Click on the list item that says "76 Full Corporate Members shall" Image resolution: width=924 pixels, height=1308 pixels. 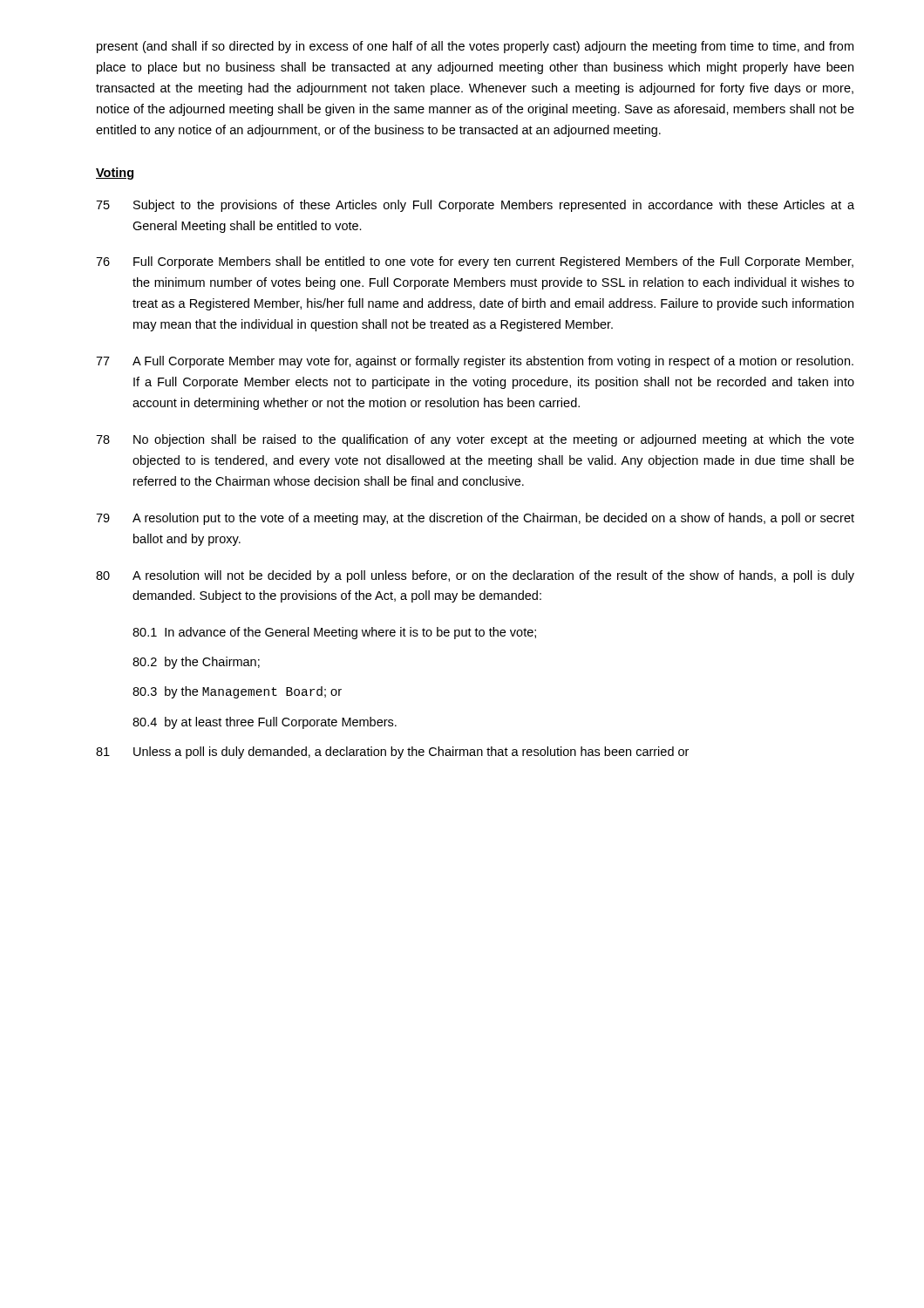coord(475,294)
